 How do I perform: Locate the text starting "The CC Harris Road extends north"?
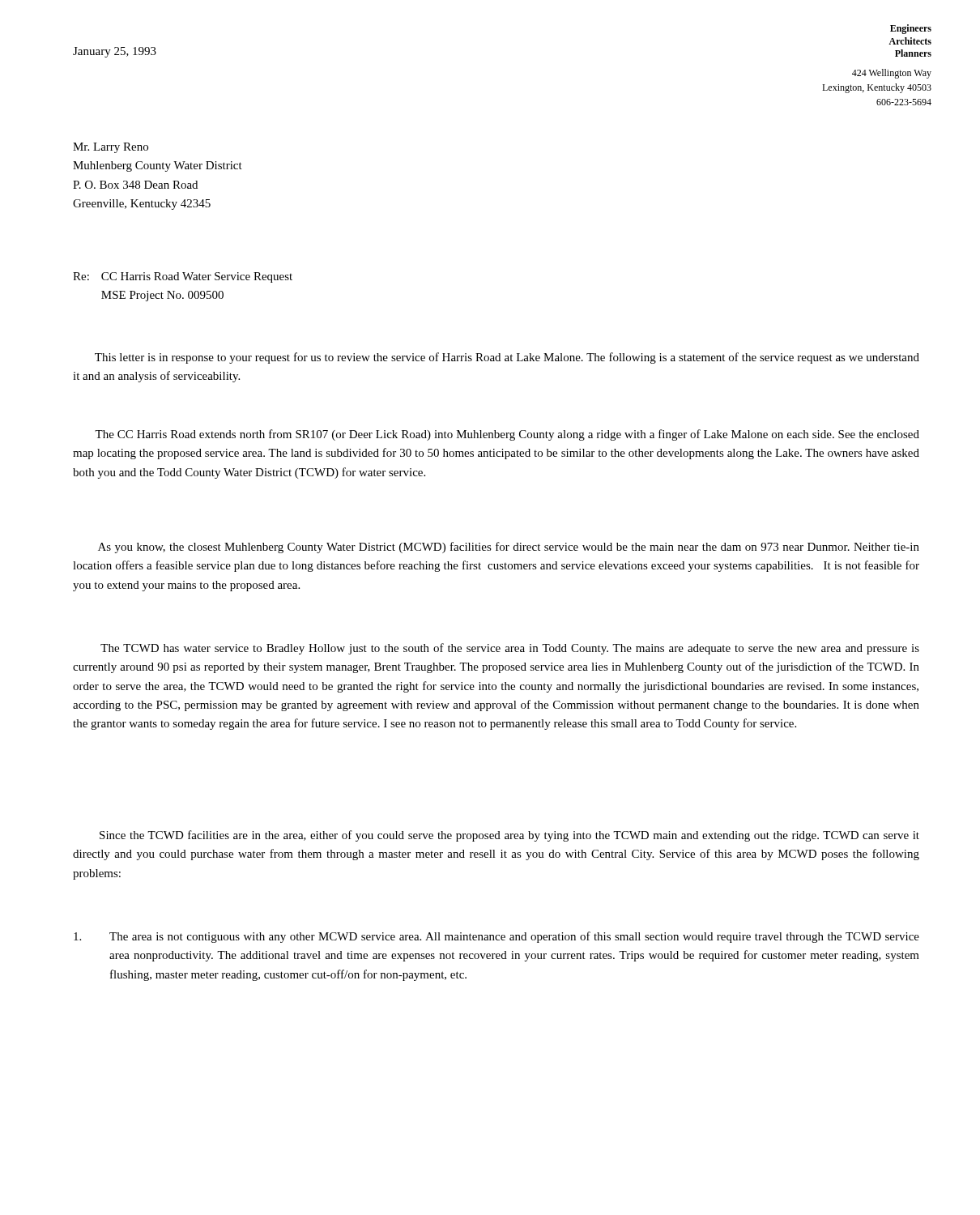(496, 453)
